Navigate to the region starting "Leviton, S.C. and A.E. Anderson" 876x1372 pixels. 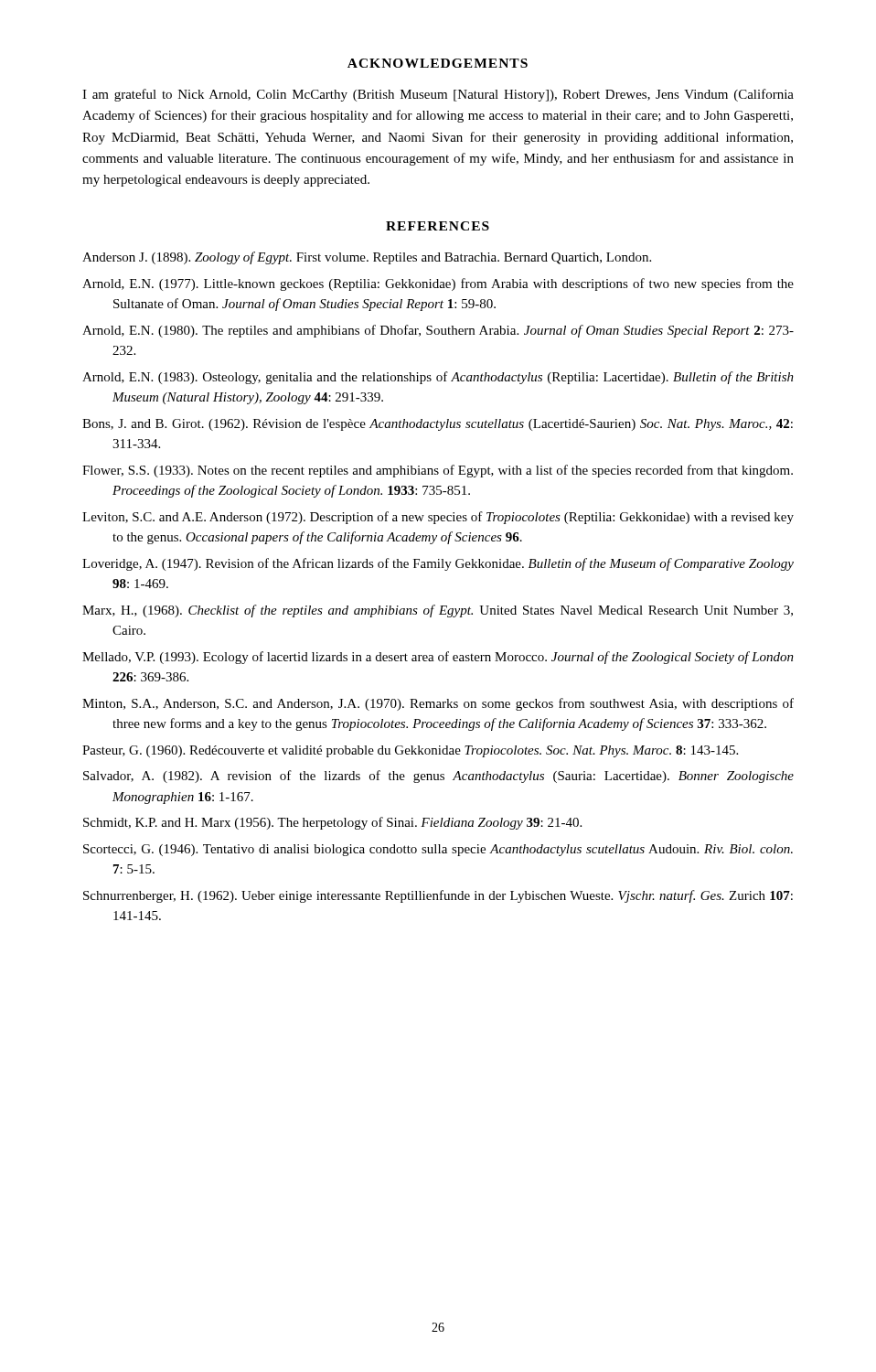[438, 527]
